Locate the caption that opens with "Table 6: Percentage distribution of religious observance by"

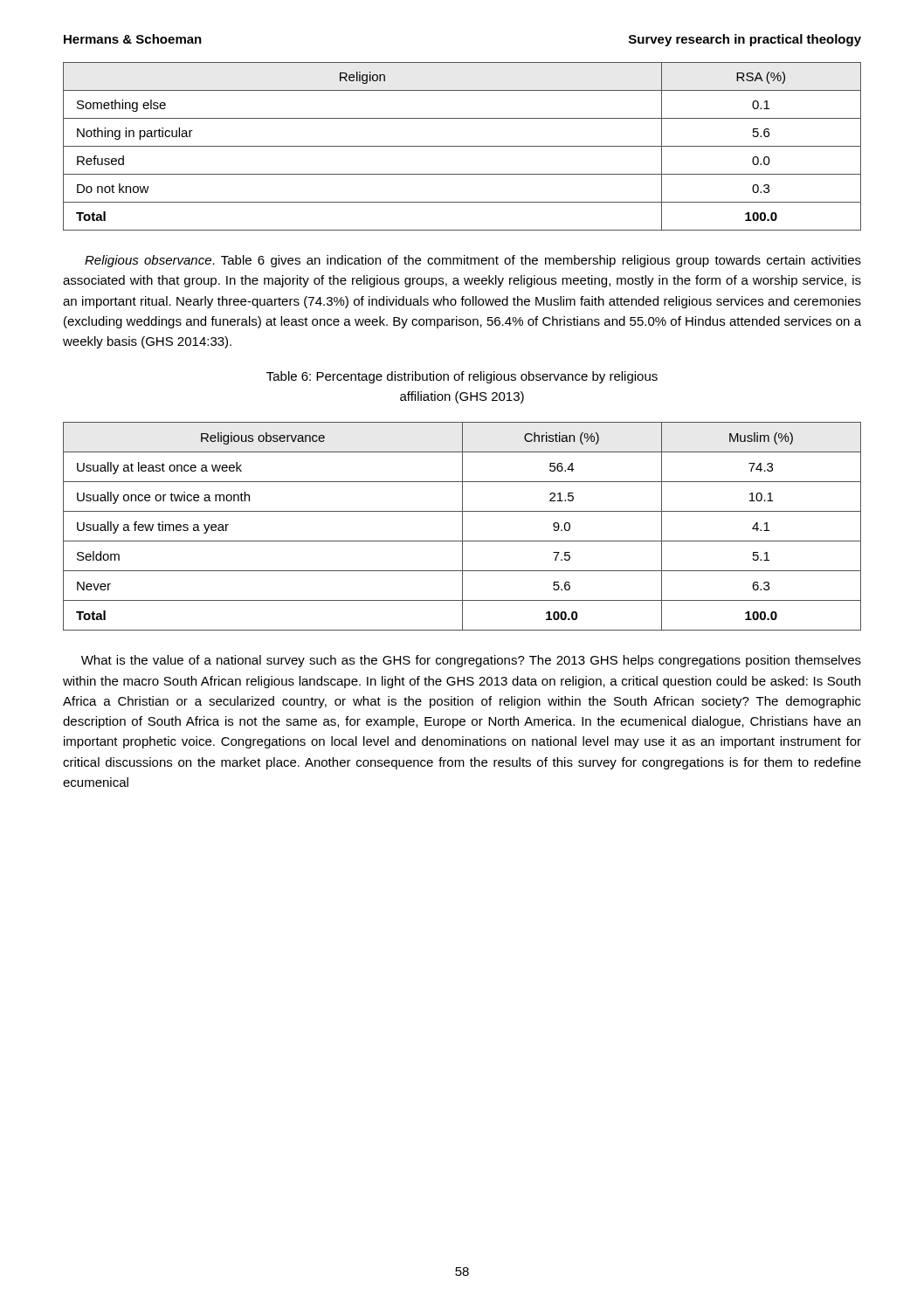(x=462, y=386)
